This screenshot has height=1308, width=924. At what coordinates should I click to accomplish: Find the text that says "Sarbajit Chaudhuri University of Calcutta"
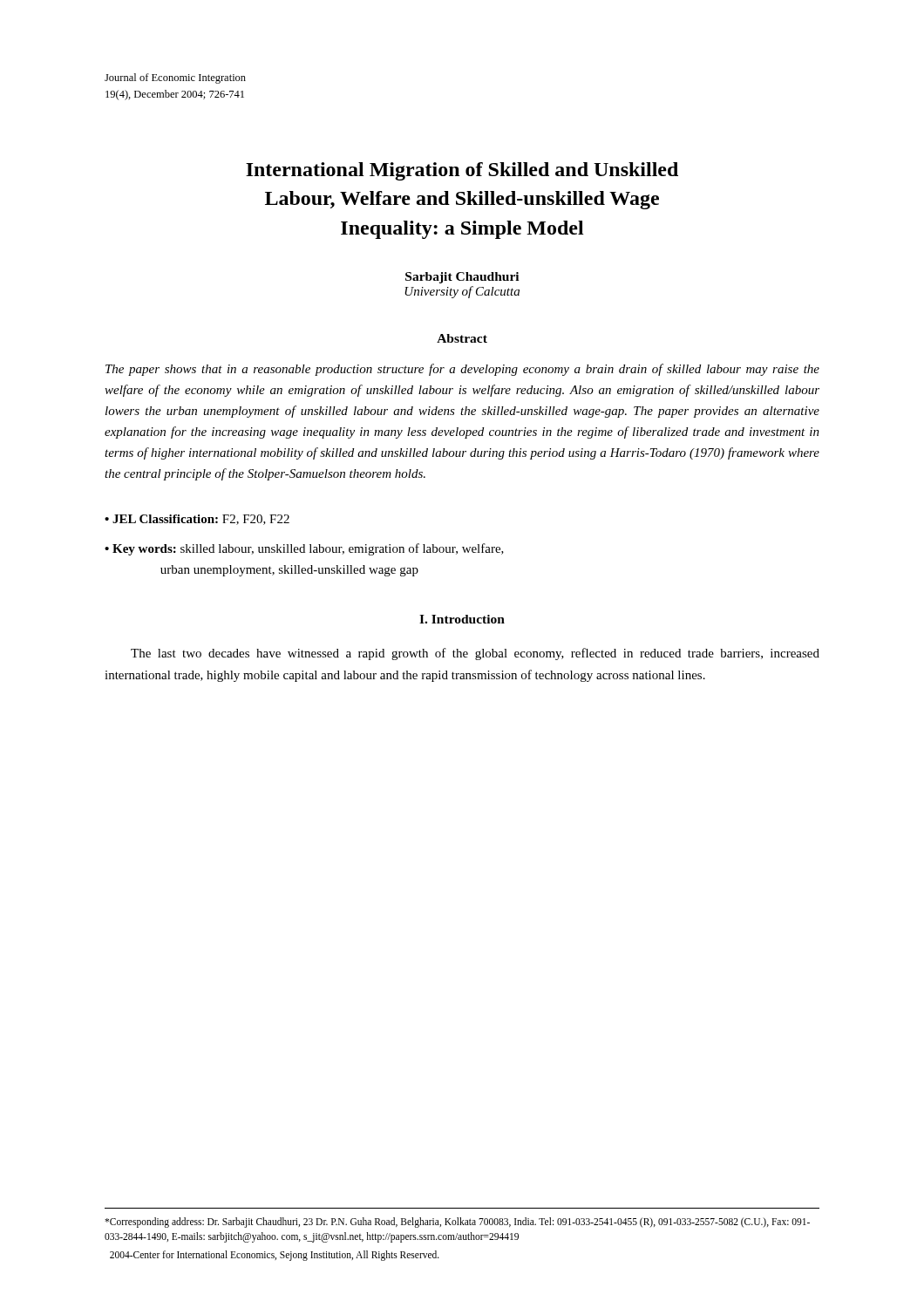(462, 284)
